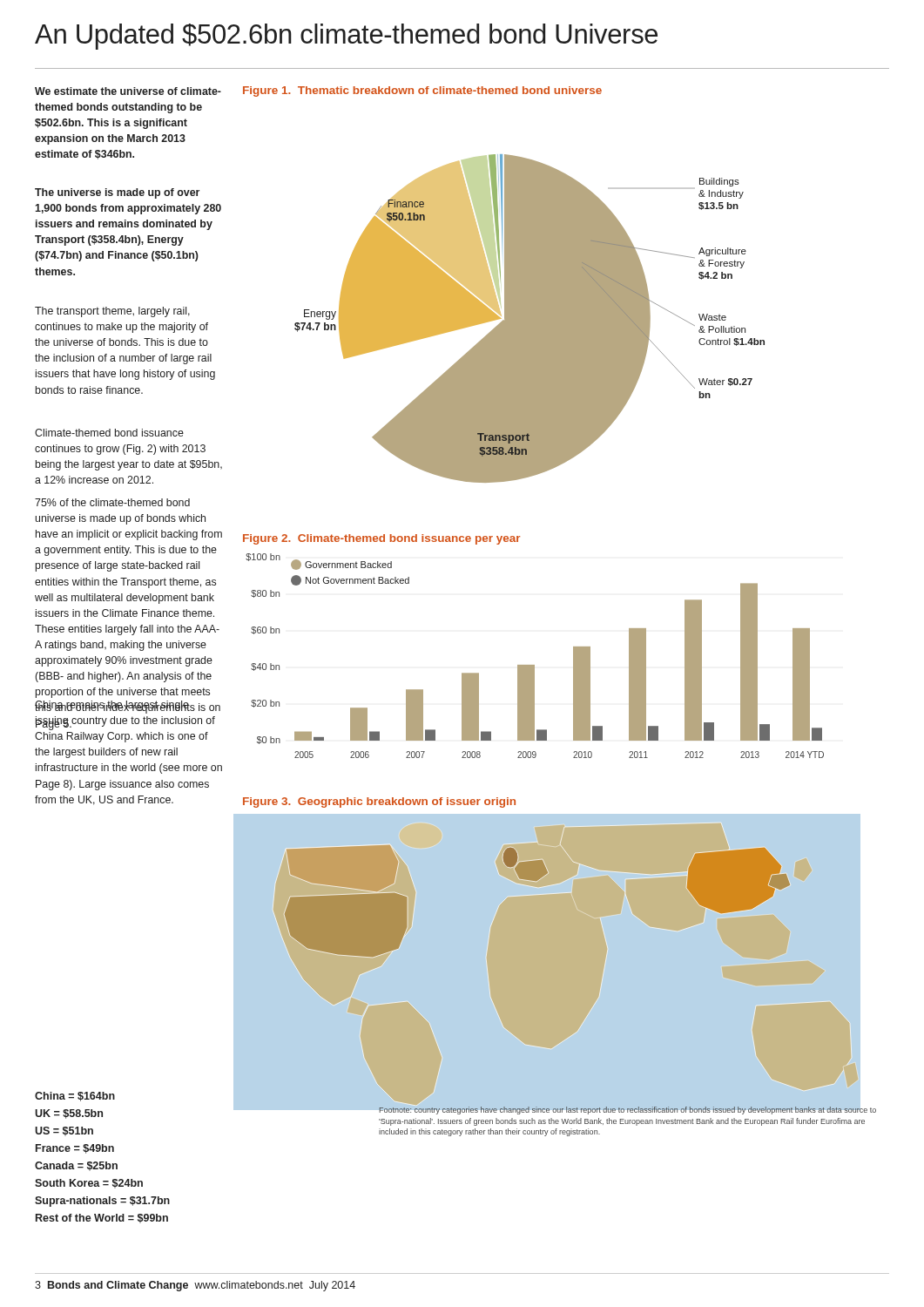Find the block starting "The transport theme, largely rail, continues"
Viewport: 924px width, 1307px height.
[125, 350]
